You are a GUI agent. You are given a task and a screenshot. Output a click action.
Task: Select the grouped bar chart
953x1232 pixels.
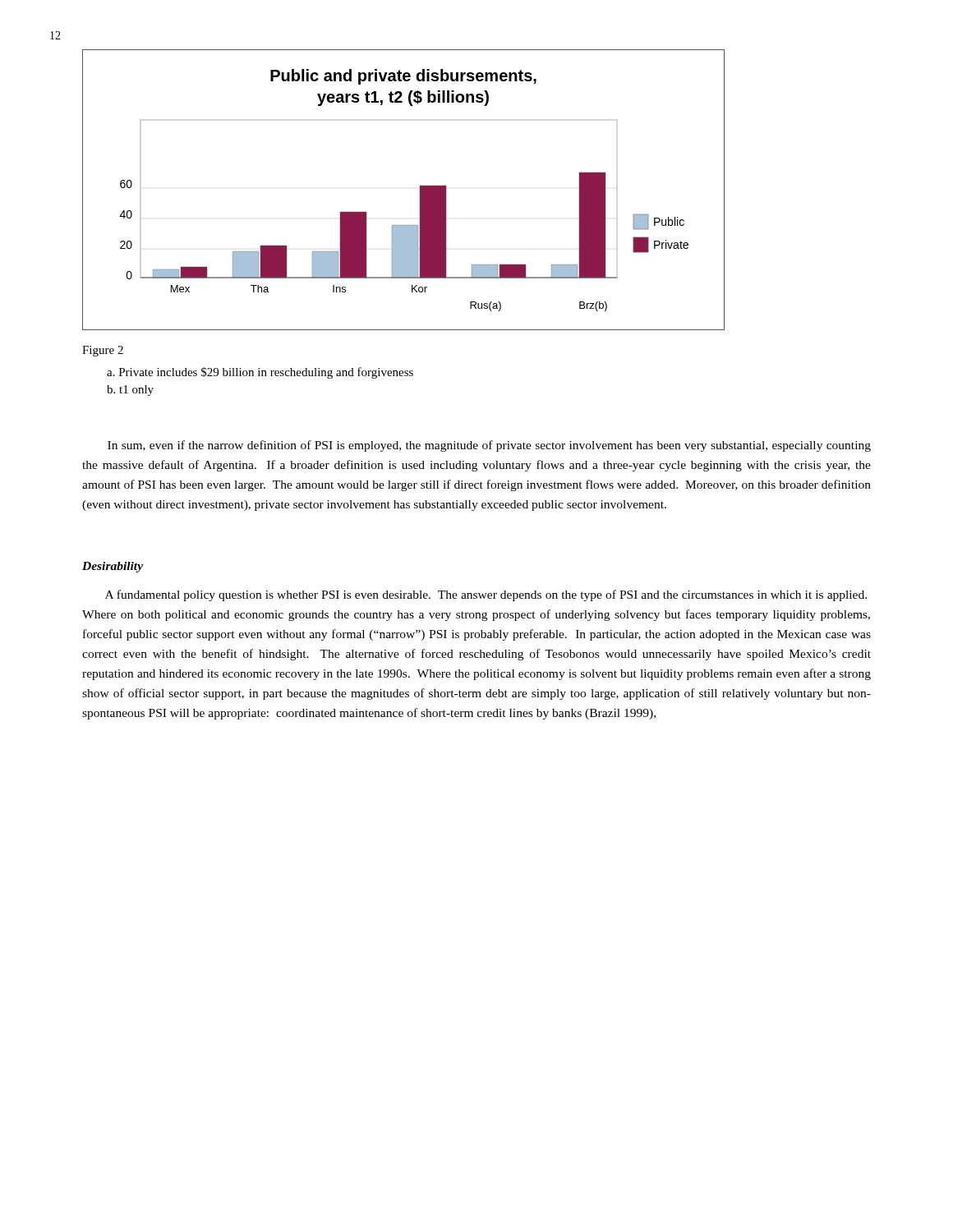tap(403, 190)
